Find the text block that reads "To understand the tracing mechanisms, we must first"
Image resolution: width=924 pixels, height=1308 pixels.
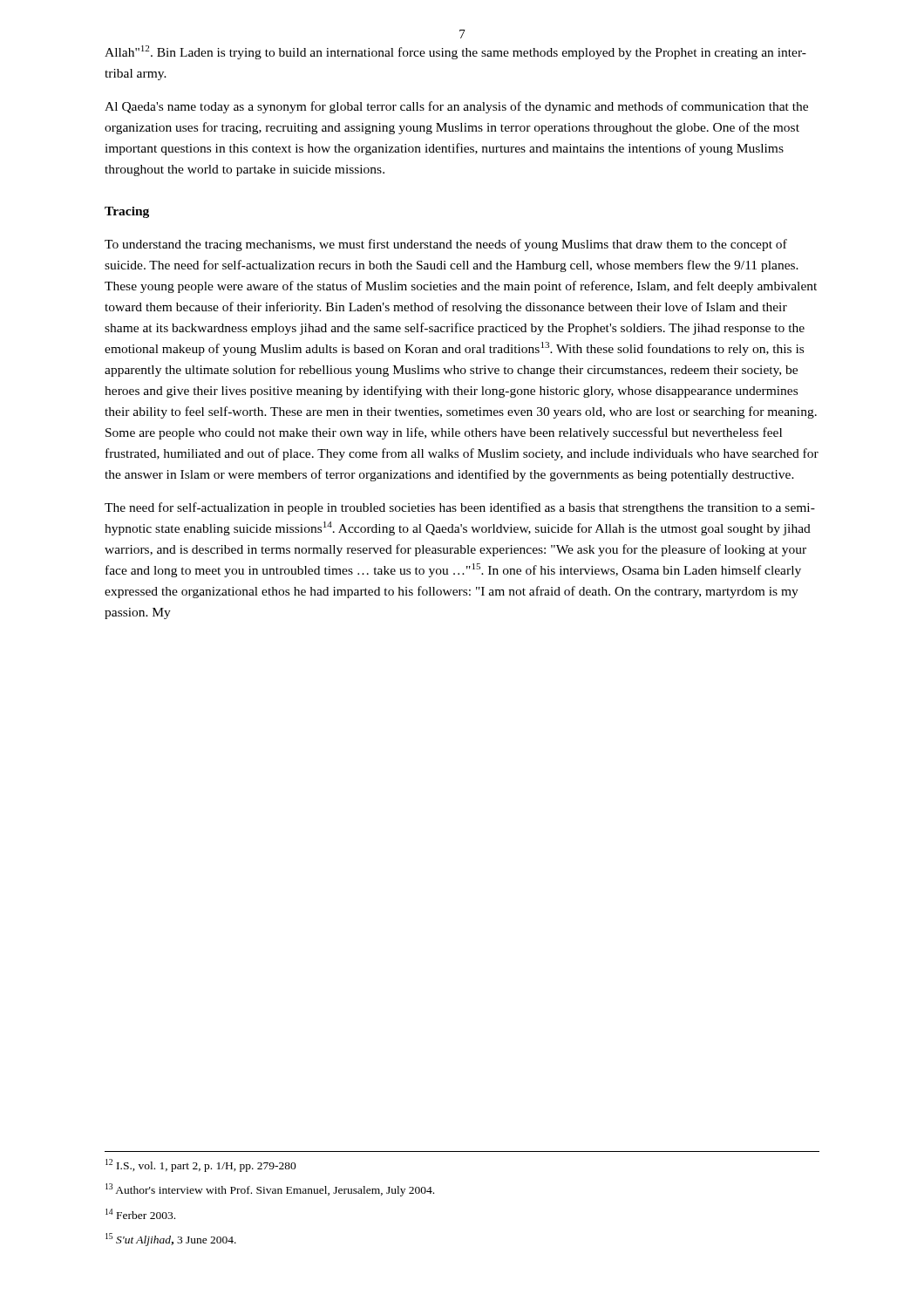pos(462,359)
